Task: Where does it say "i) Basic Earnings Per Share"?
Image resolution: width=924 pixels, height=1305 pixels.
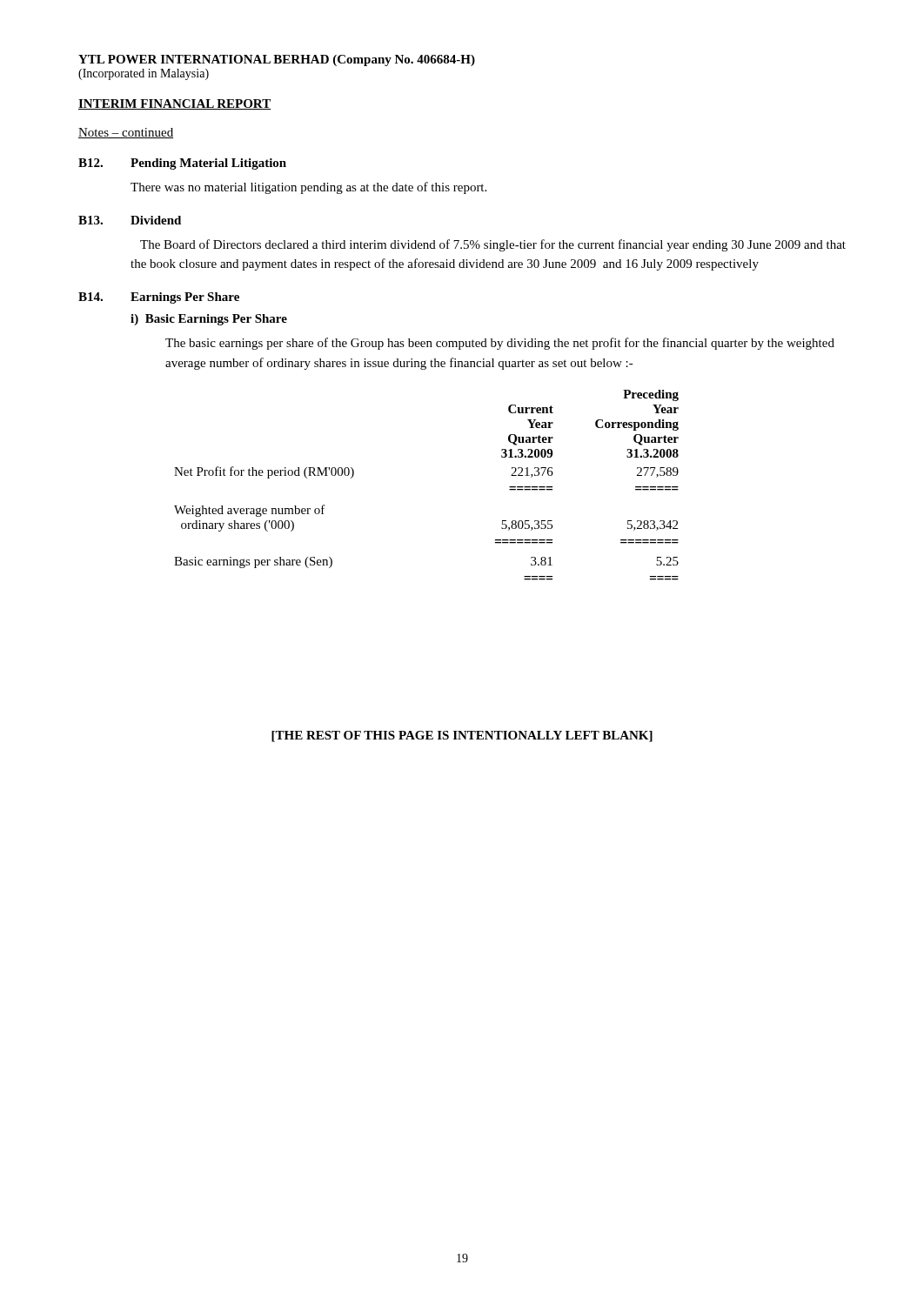Action: [x=209, y=318]
